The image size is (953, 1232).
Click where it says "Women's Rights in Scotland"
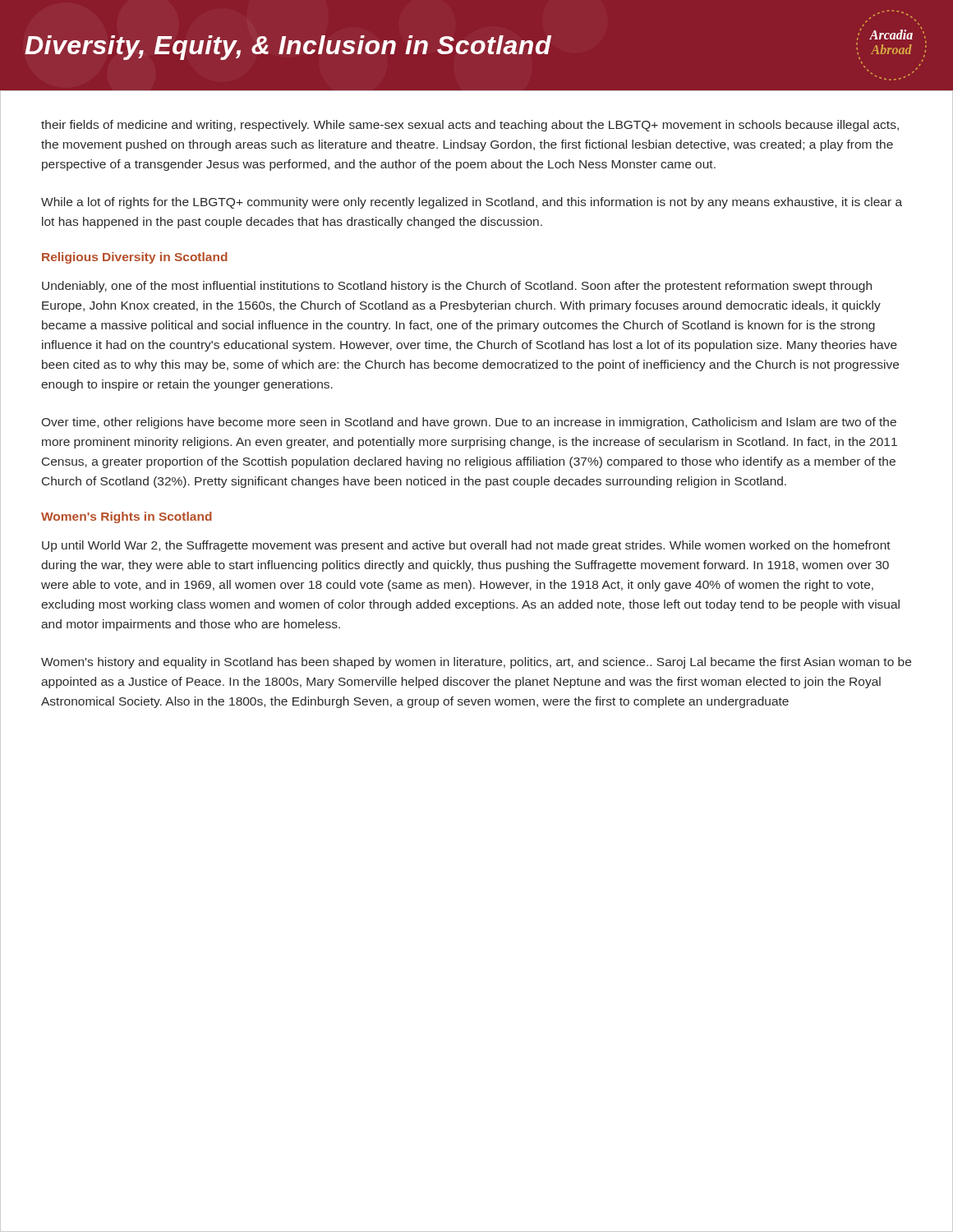tap(127, 516)
